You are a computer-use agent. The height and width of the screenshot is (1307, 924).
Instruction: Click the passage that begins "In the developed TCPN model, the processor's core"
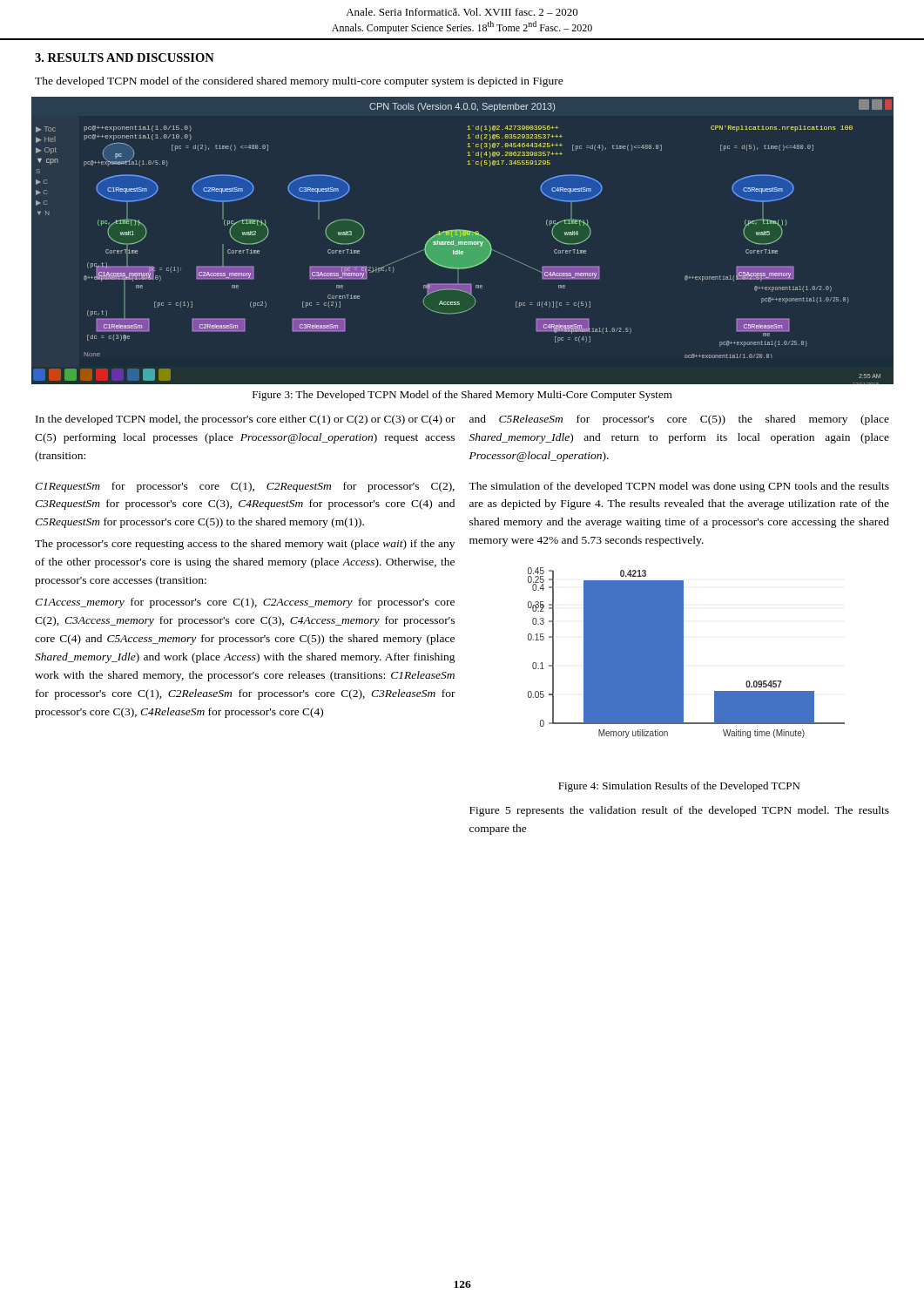point(245,566)
